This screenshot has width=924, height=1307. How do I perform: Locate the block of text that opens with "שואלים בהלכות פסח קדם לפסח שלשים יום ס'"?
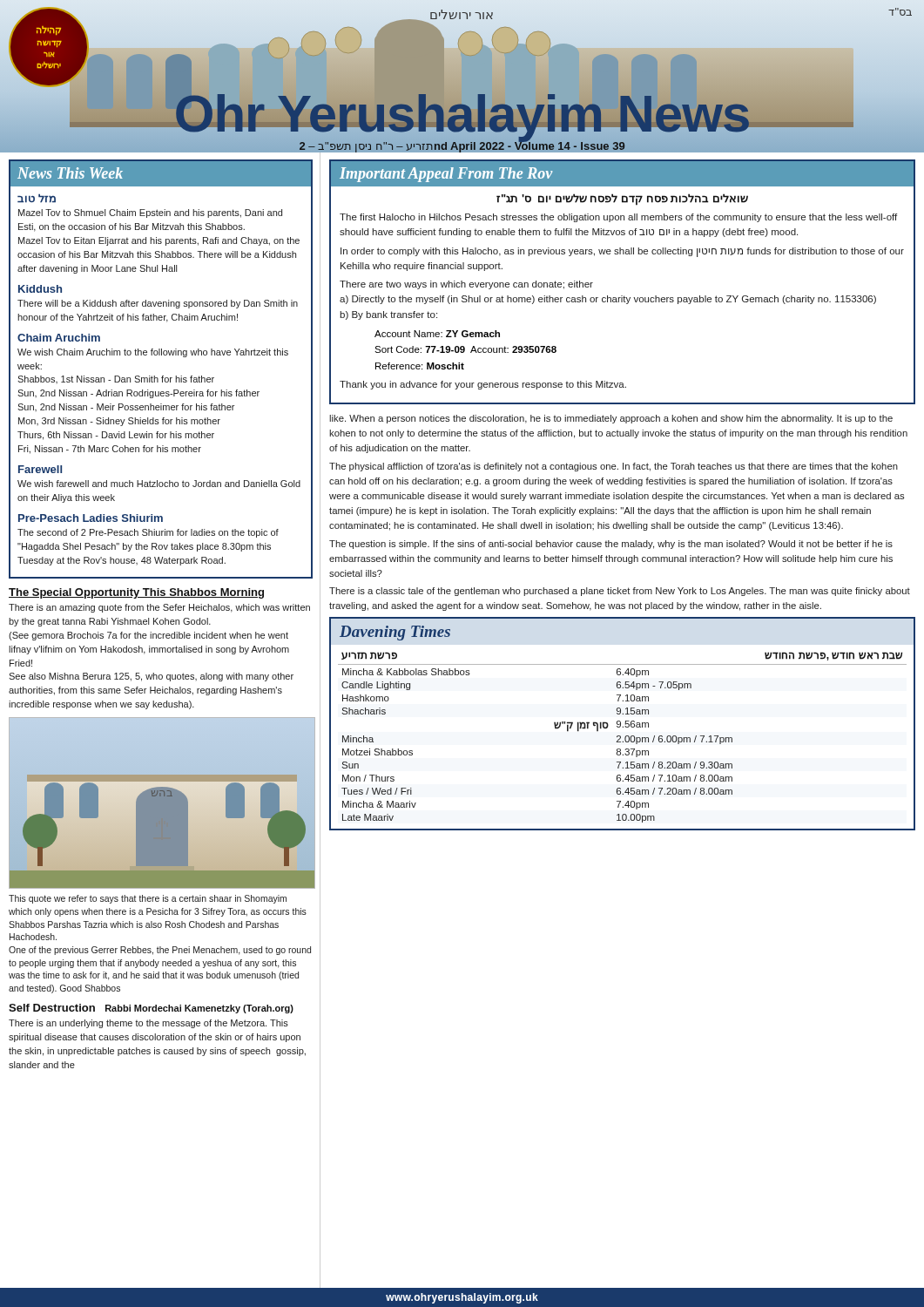[x=622, y=198]
